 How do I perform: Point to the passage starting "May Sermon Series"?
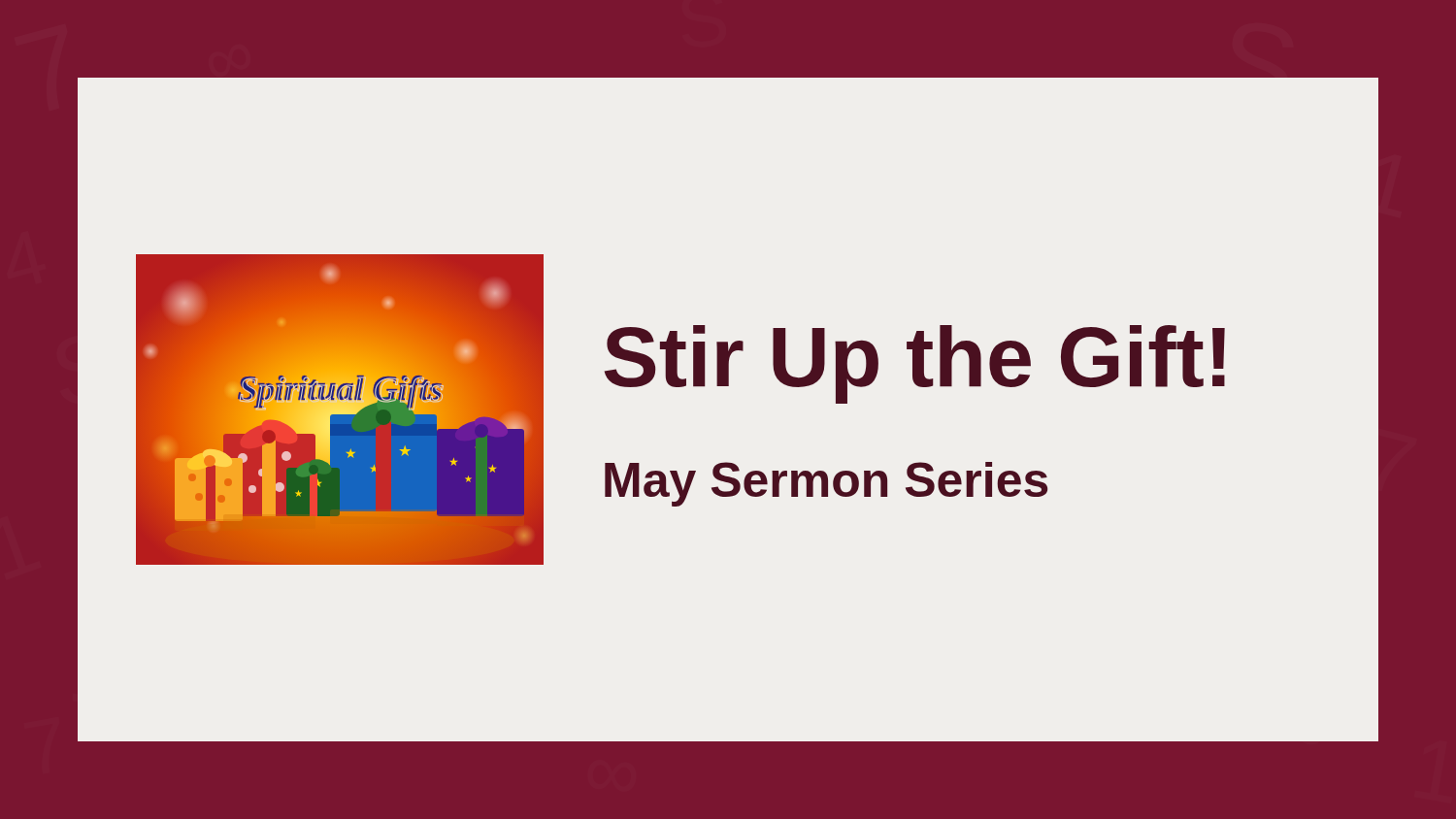pyautogui.click(x=826, y=481)
